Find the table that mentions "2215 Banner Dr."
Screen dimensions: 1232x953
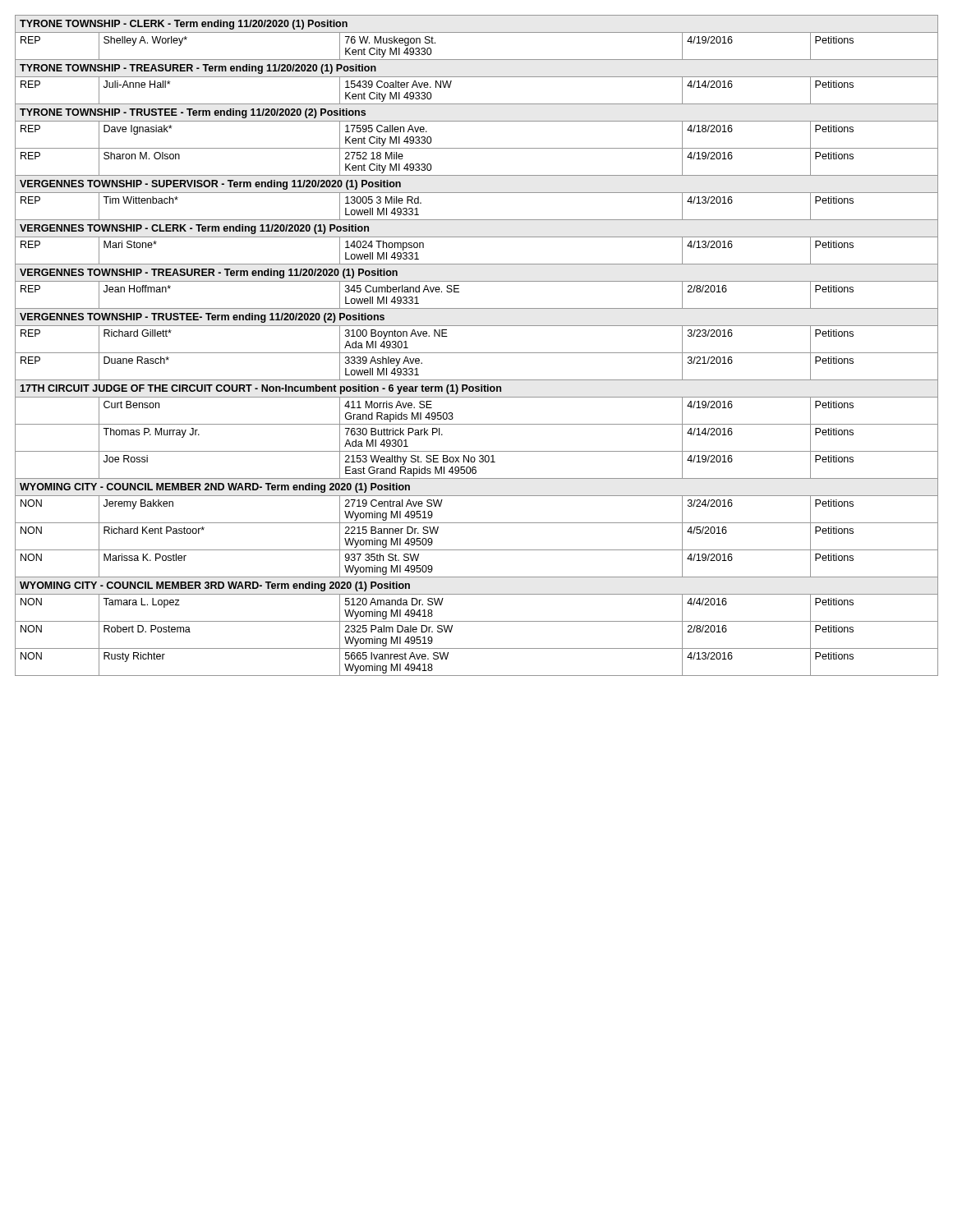click(476, 345)
